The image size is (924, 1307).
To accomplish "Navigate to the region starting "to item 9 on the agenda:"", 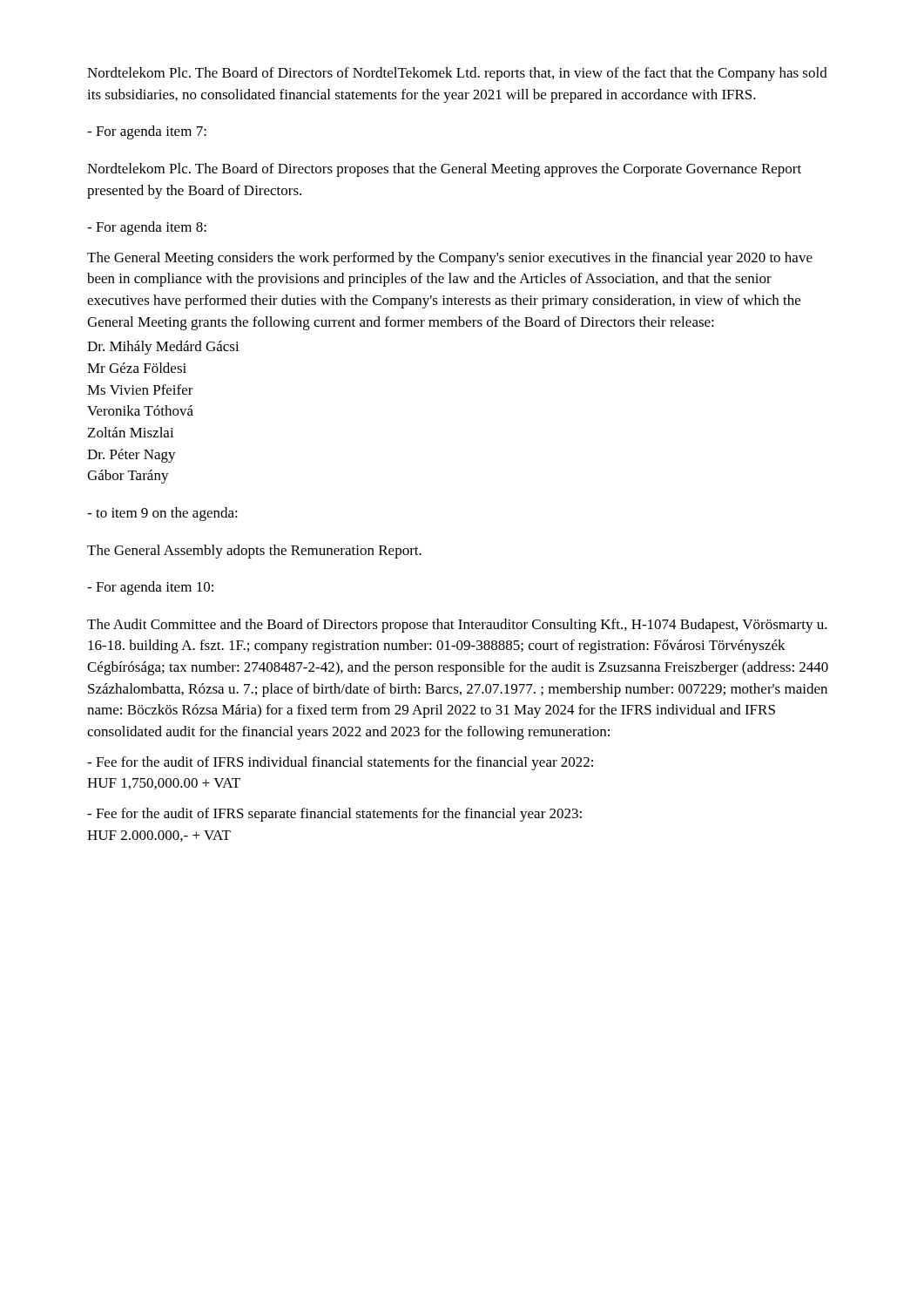I will coord(163,513).
